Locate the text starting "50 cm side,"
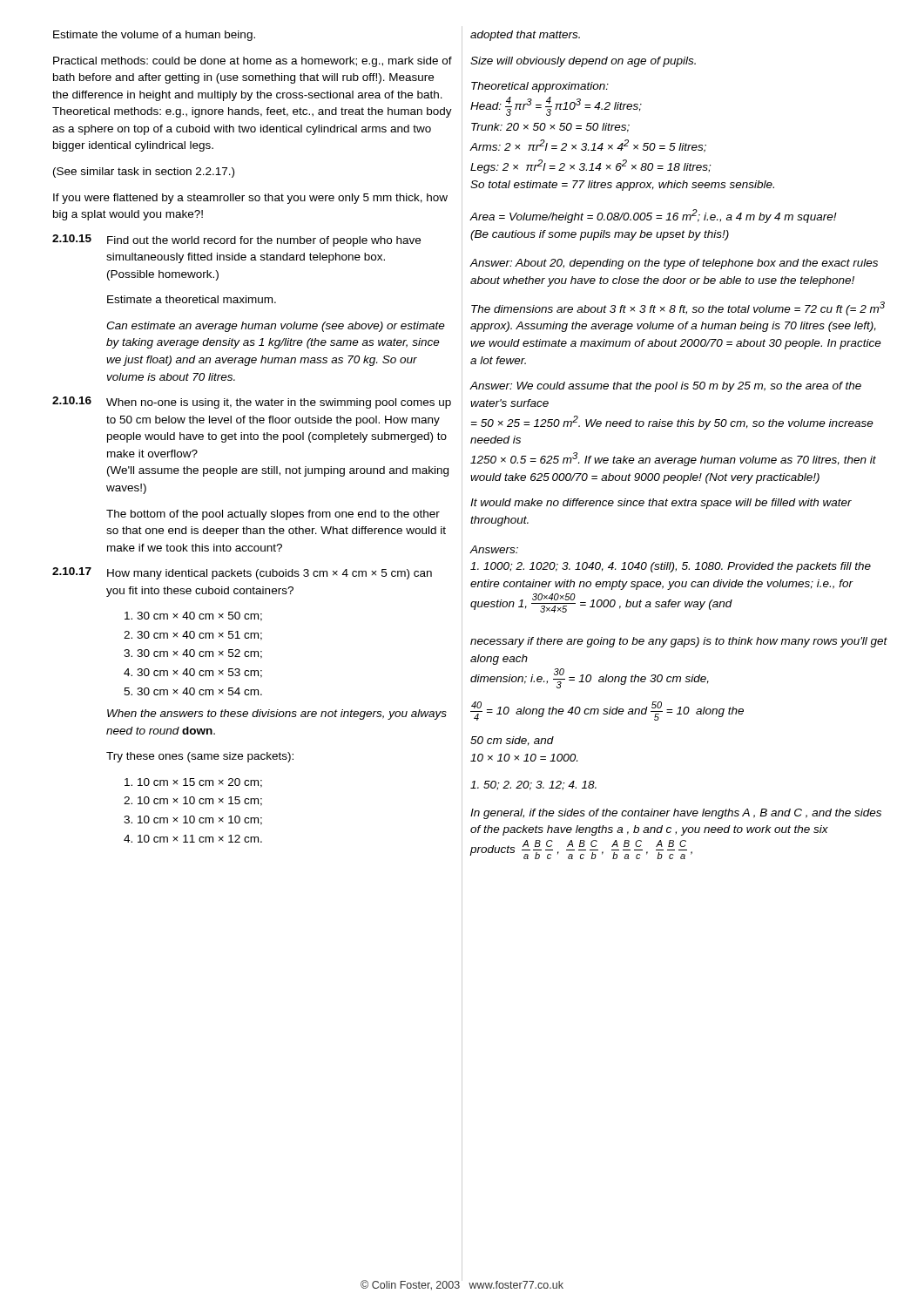924x1307 pixels. pyautogui.click(x=525, y=749)
